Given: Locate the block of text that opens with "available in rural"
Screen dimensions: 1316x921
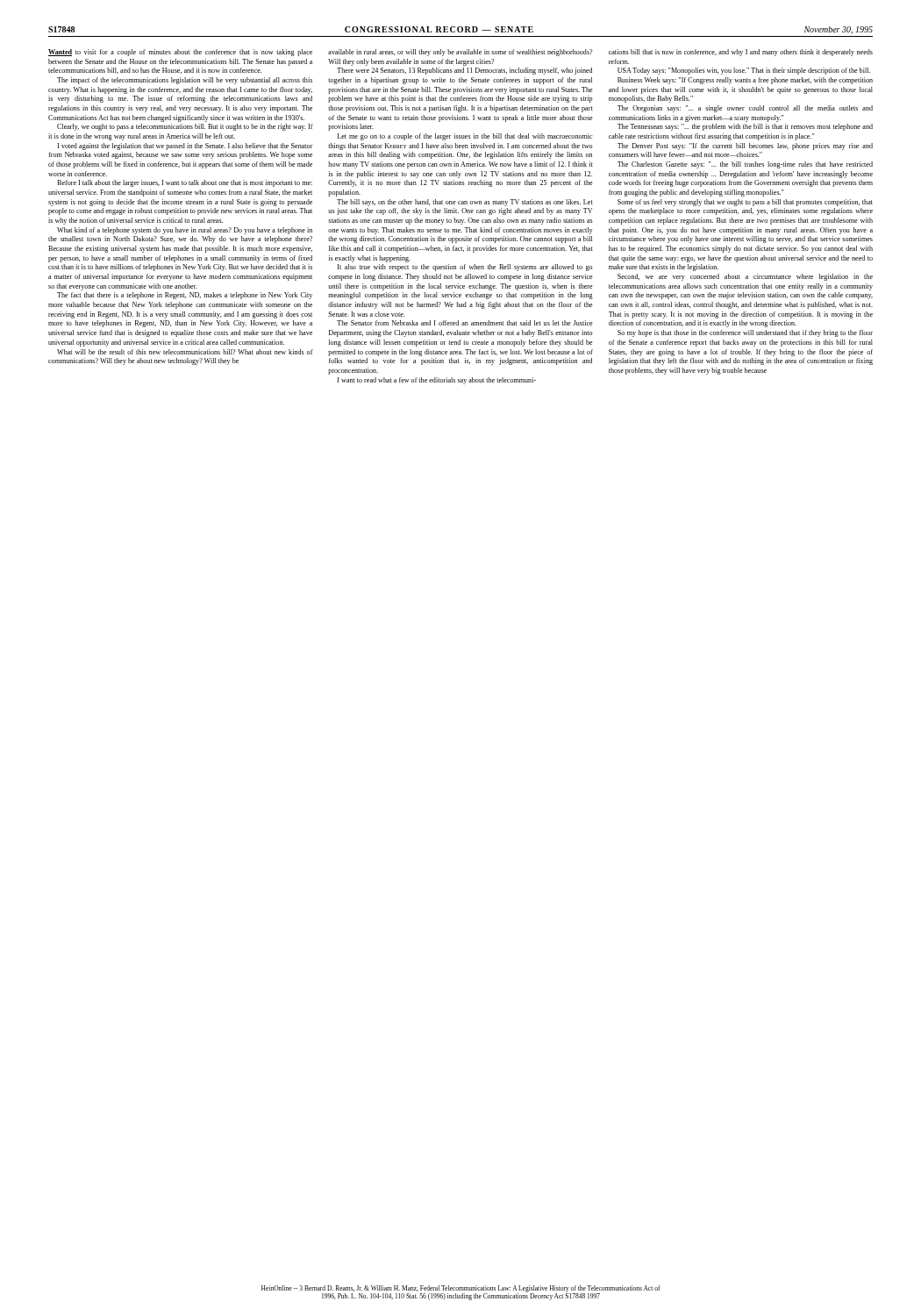Looking at the screenshot, I should [x=460, y=217].
